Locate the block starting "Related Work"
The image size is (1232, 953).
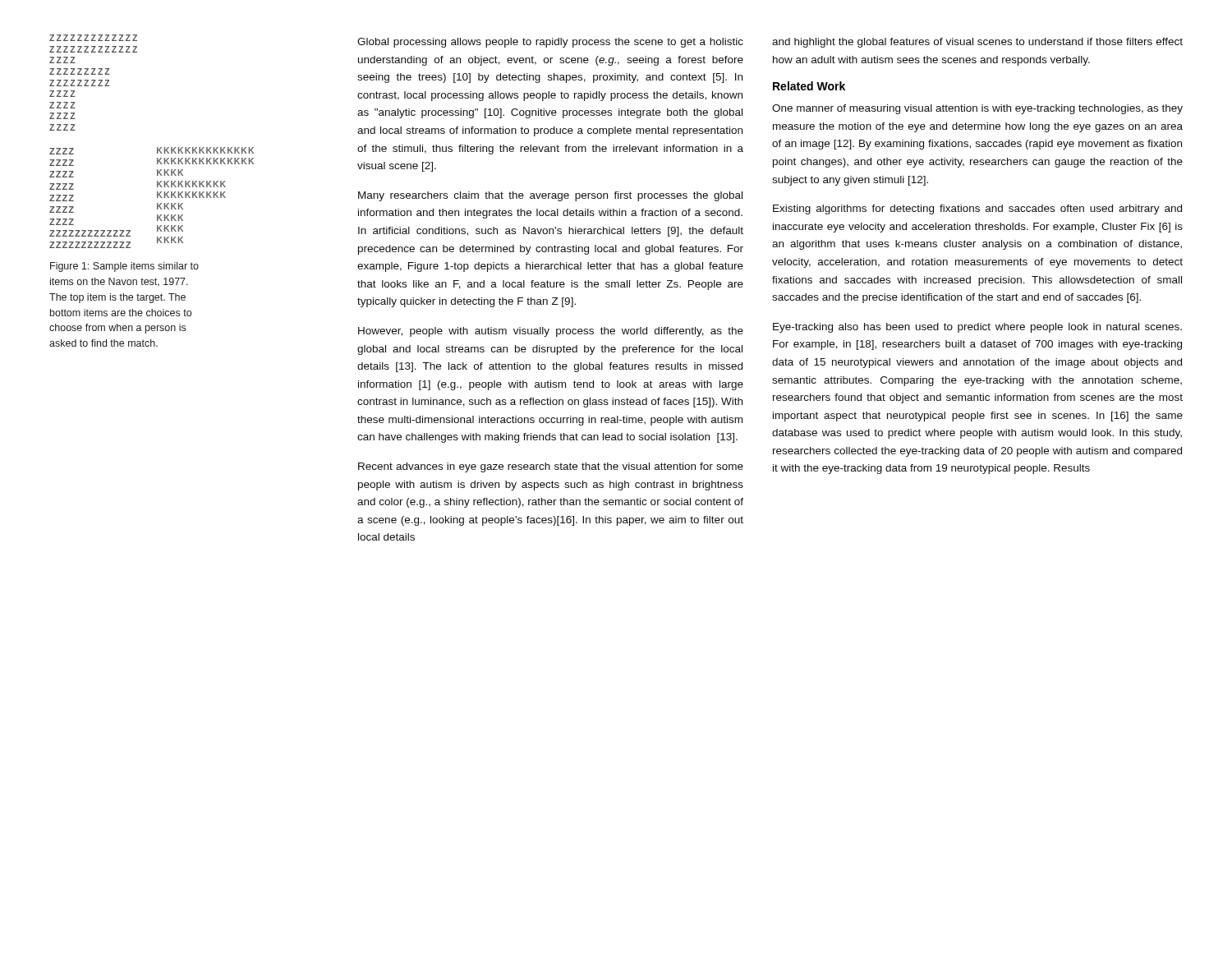[x=809, y=86]
